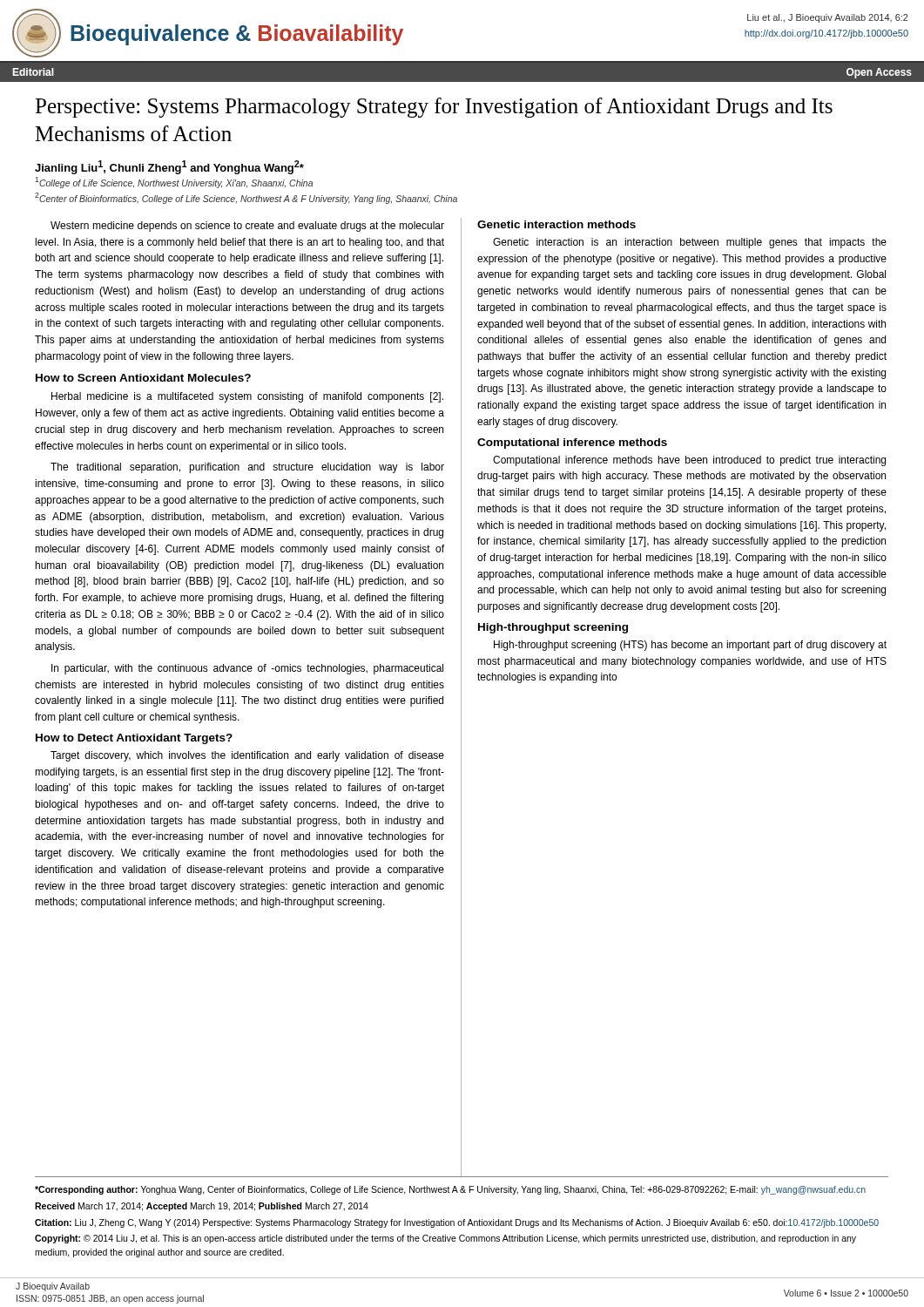Click the passage that begins "Computational inference methods have been"
Viewport: 924px width, 1307px height.
pyautogui.click(x=682, y=533)
